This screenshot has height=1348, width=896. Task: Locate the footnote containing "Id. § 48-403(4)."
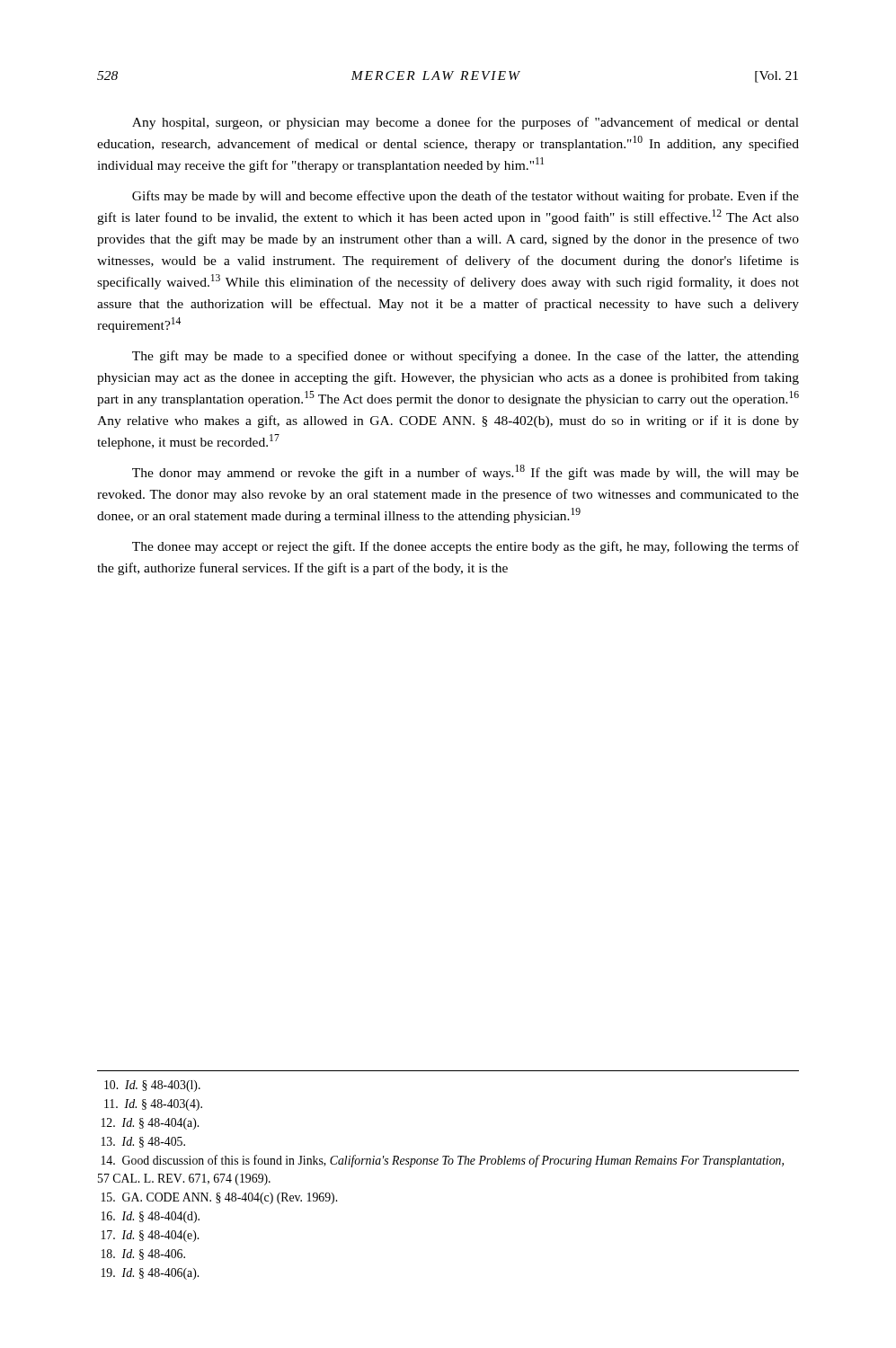pyautogui.click(x=150, y=1104)
